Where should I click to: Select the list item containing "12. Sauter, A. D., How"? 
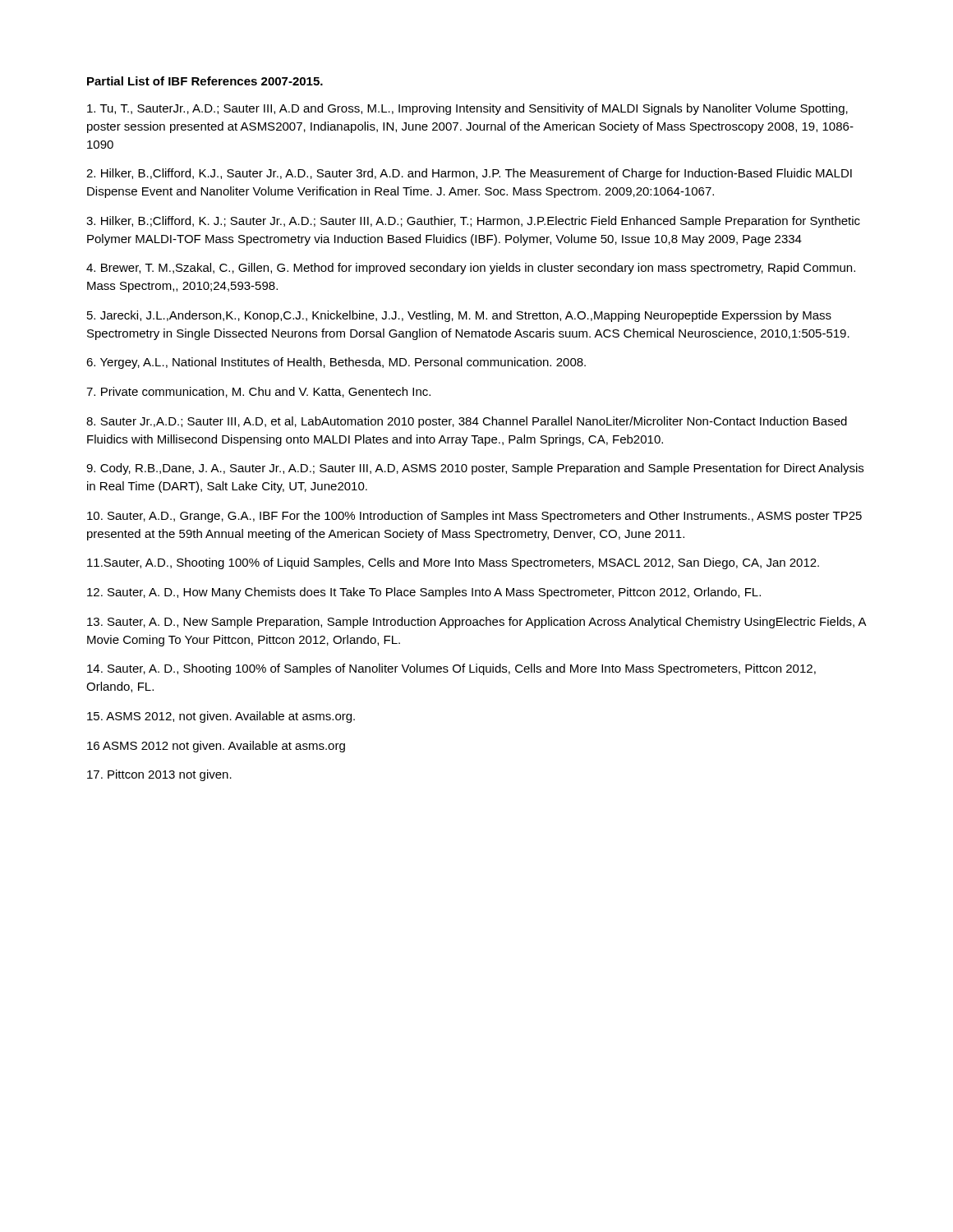tap(424, 592)
